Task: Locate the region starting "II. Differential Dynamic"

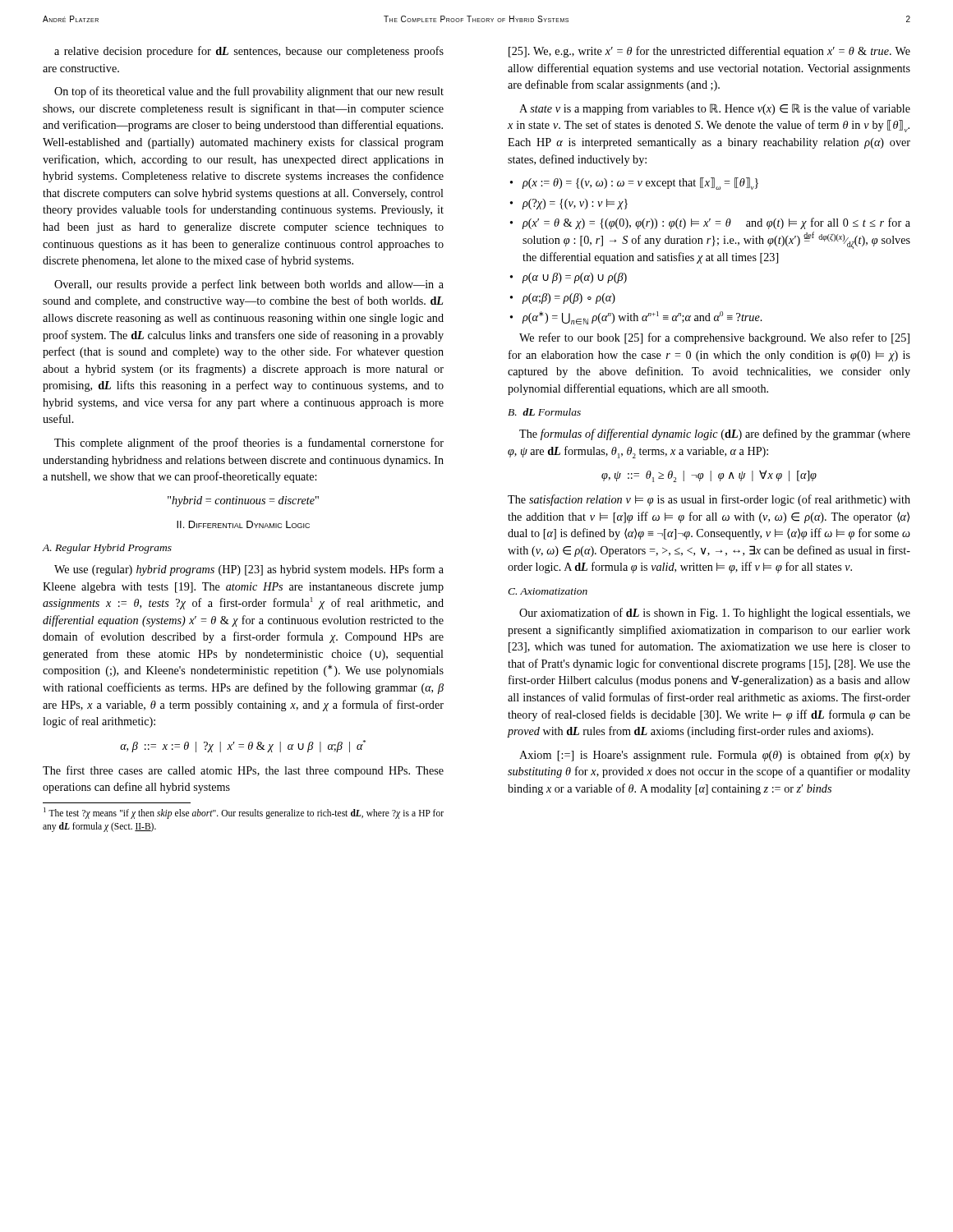Action: click(243, 524)
